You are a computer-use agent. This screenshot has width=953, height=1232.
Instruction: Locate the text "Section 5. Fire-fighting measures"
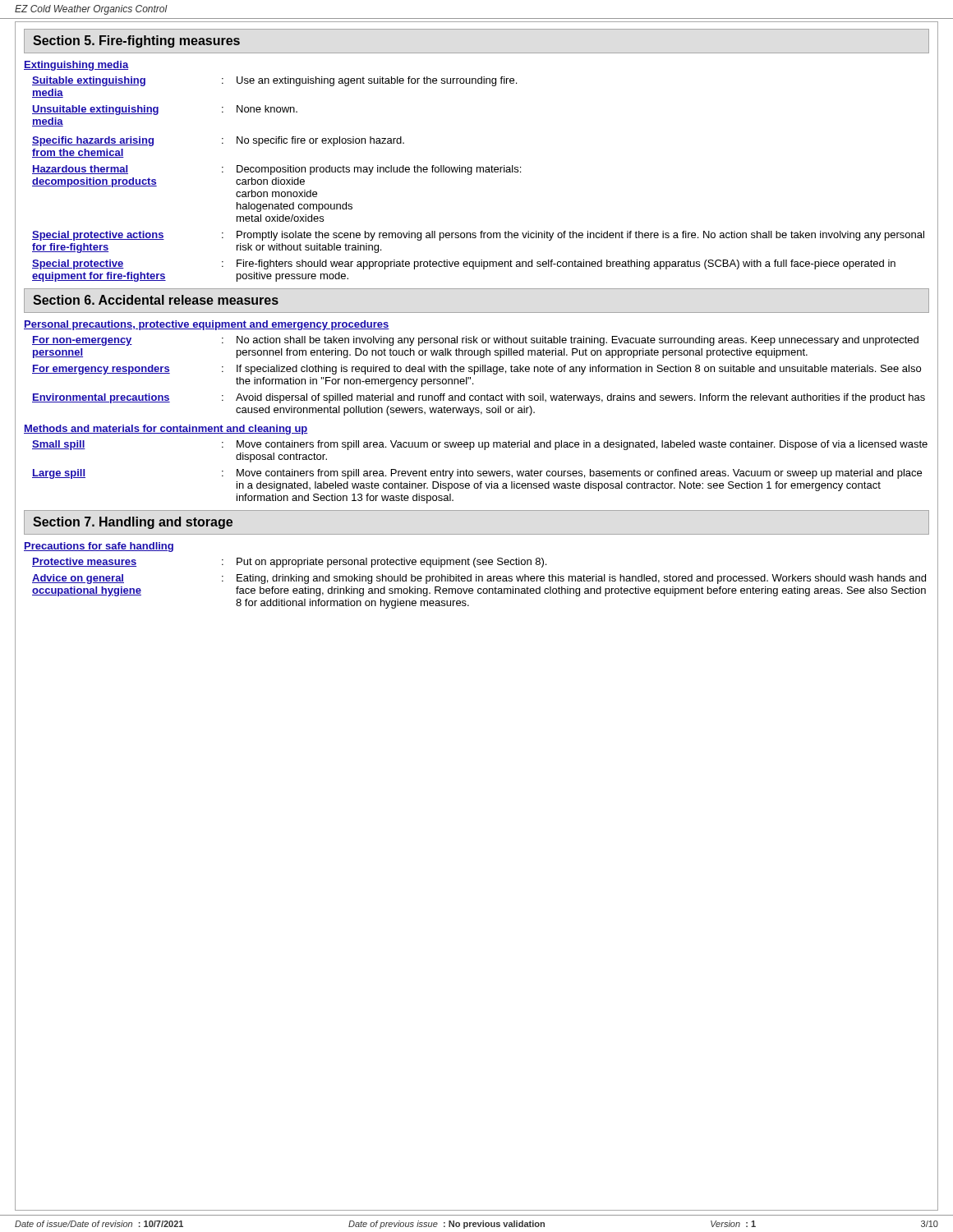pyautogui.click(x=137, y=41)
